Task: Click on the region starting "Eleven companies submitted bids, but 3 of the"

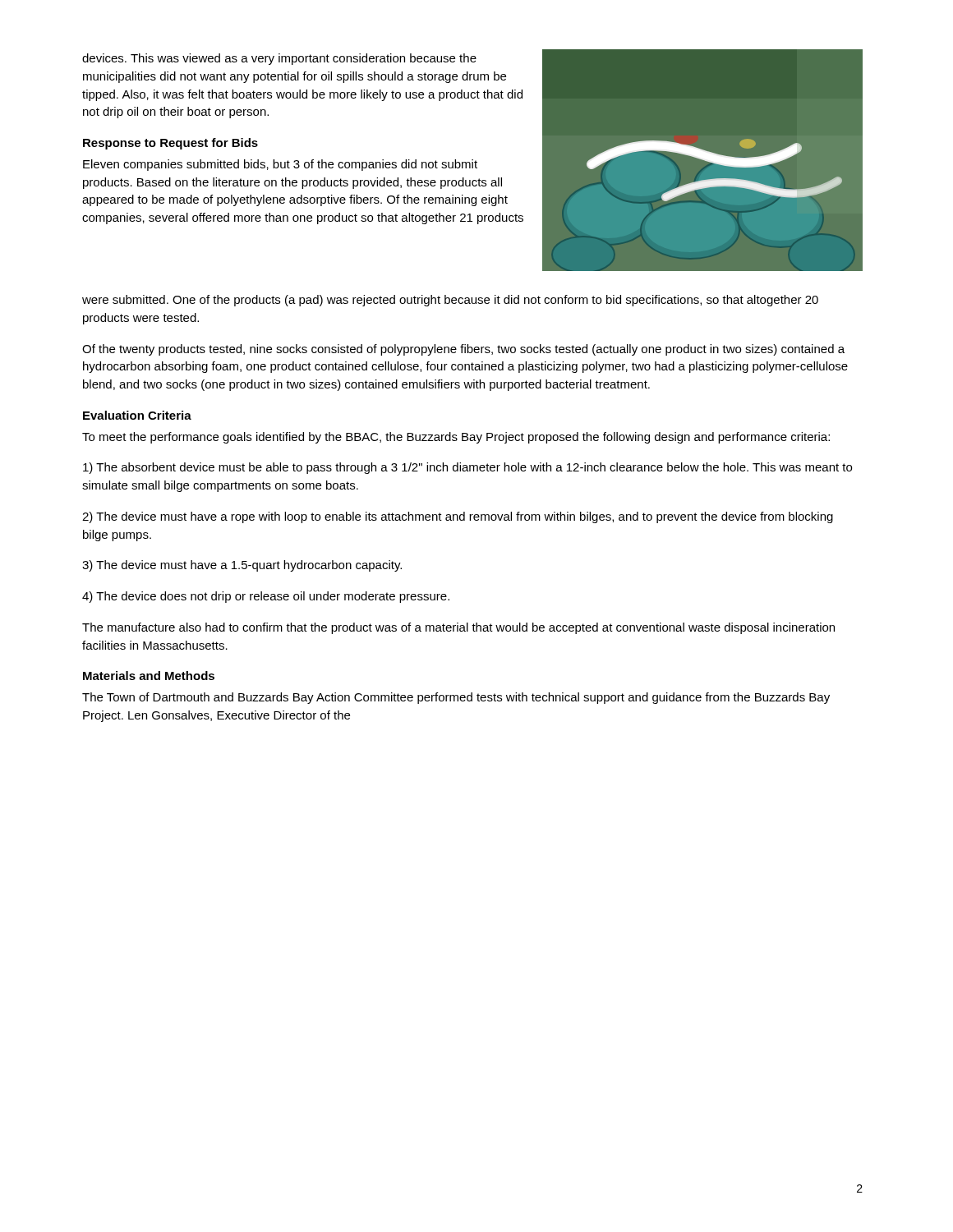Action: tap(303, 190)
